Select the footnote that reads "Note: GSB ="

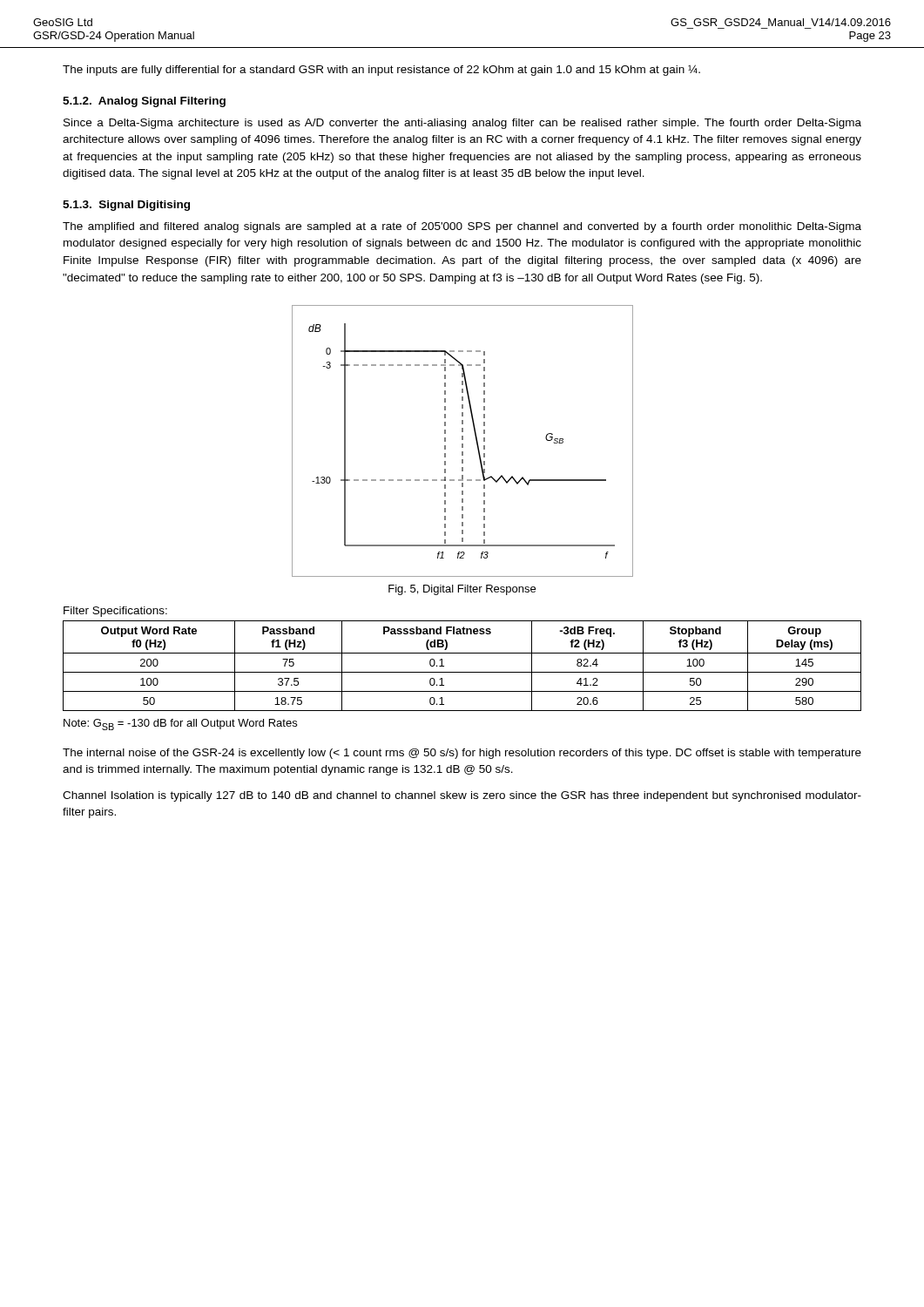click(x=180, y=724)
